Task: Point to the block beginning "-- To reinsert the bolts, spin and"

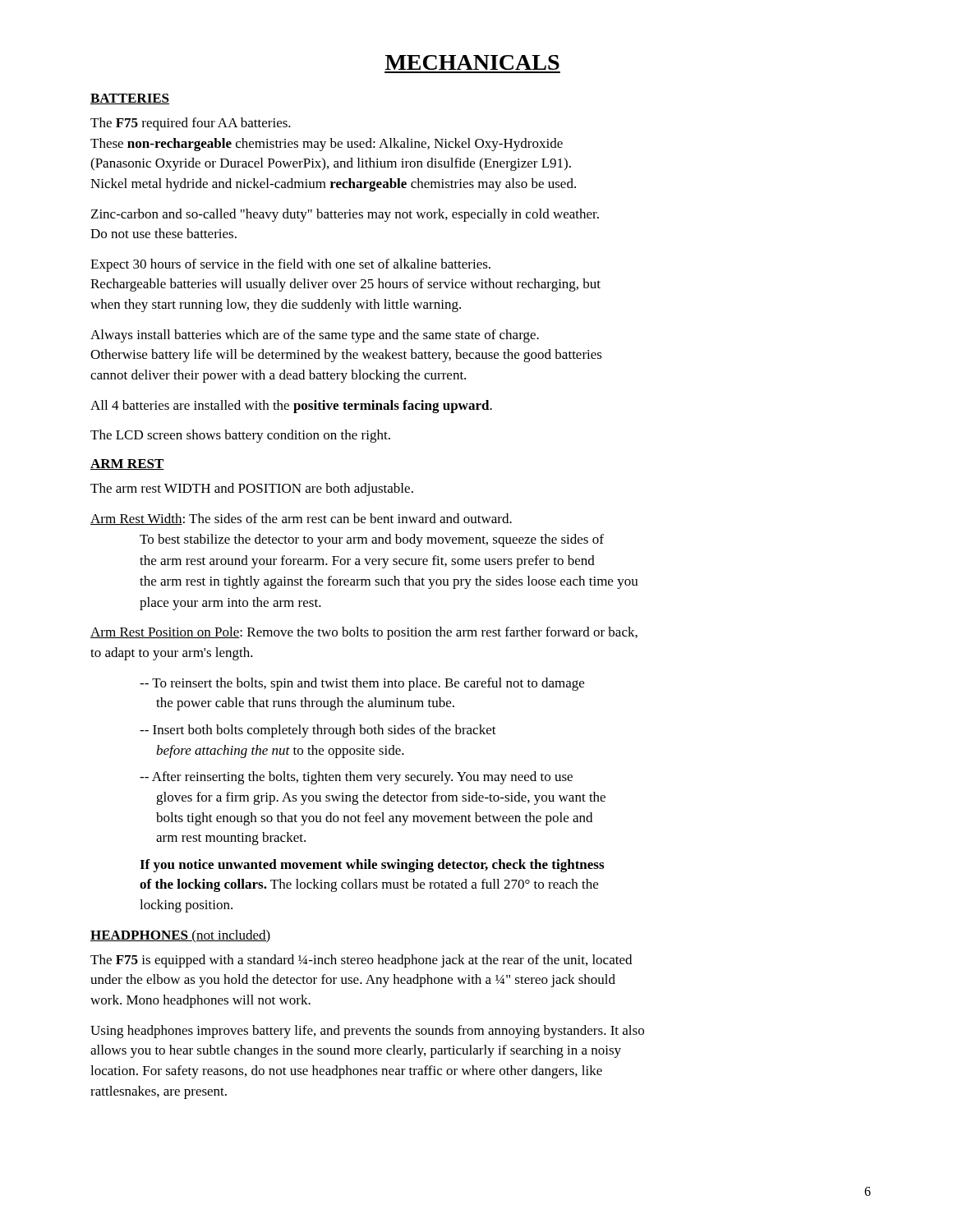Action: click(362, 694)
